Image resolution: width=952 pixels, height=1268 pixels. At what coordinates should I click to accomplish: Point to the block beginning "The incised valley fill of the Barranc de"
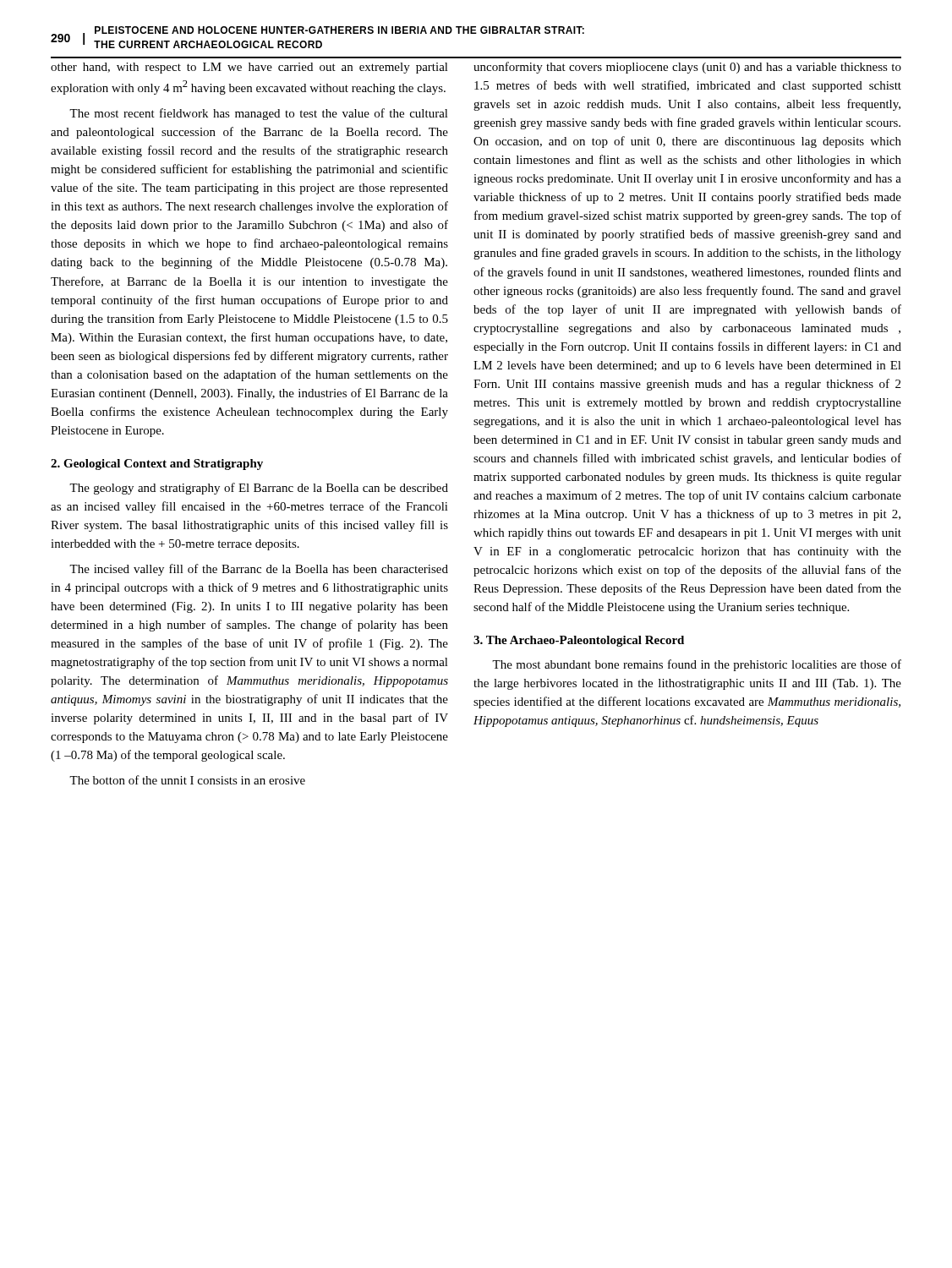coord(249,662)
